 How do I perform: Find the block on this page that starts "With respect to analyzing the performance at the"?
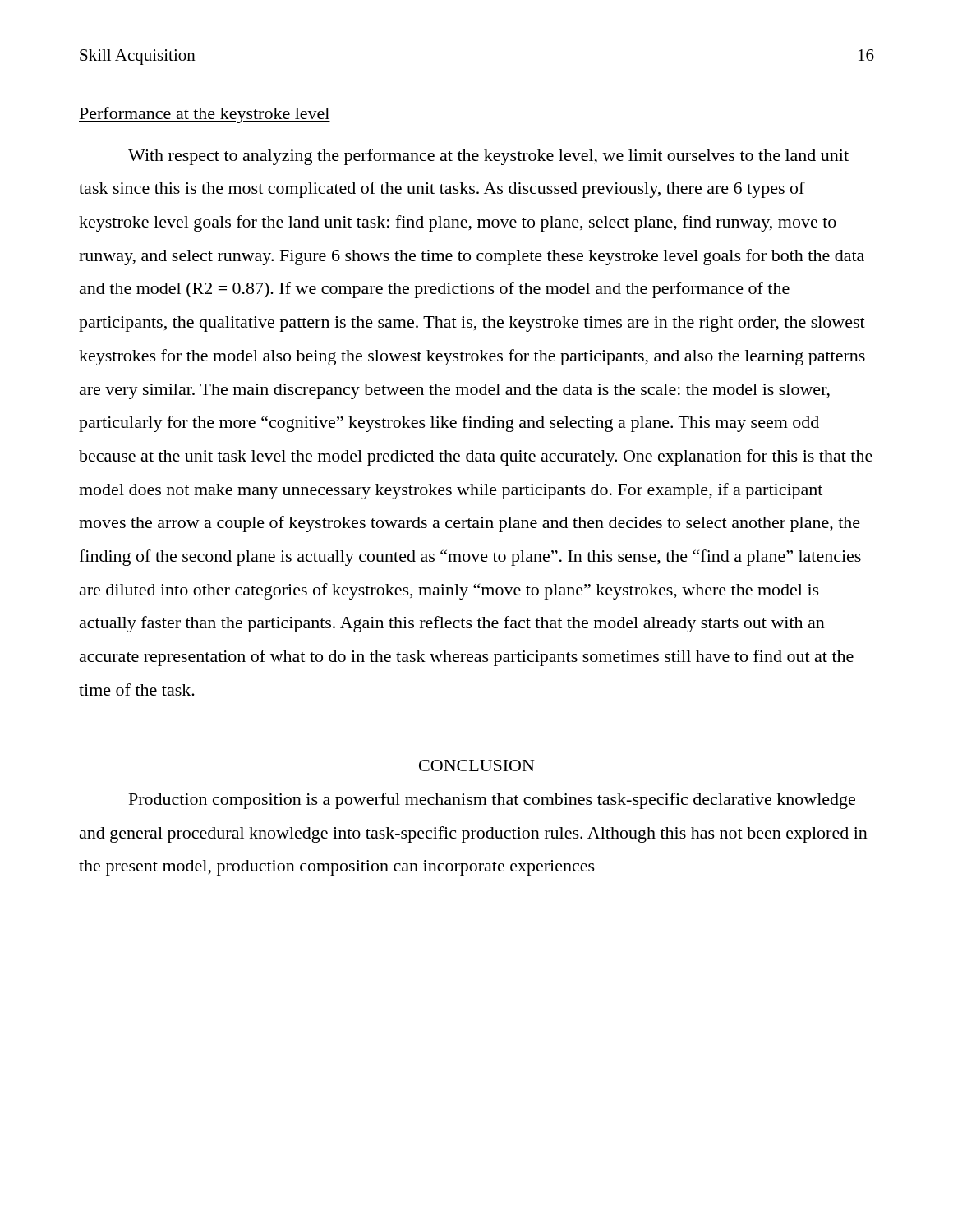[x=476, y=423]
